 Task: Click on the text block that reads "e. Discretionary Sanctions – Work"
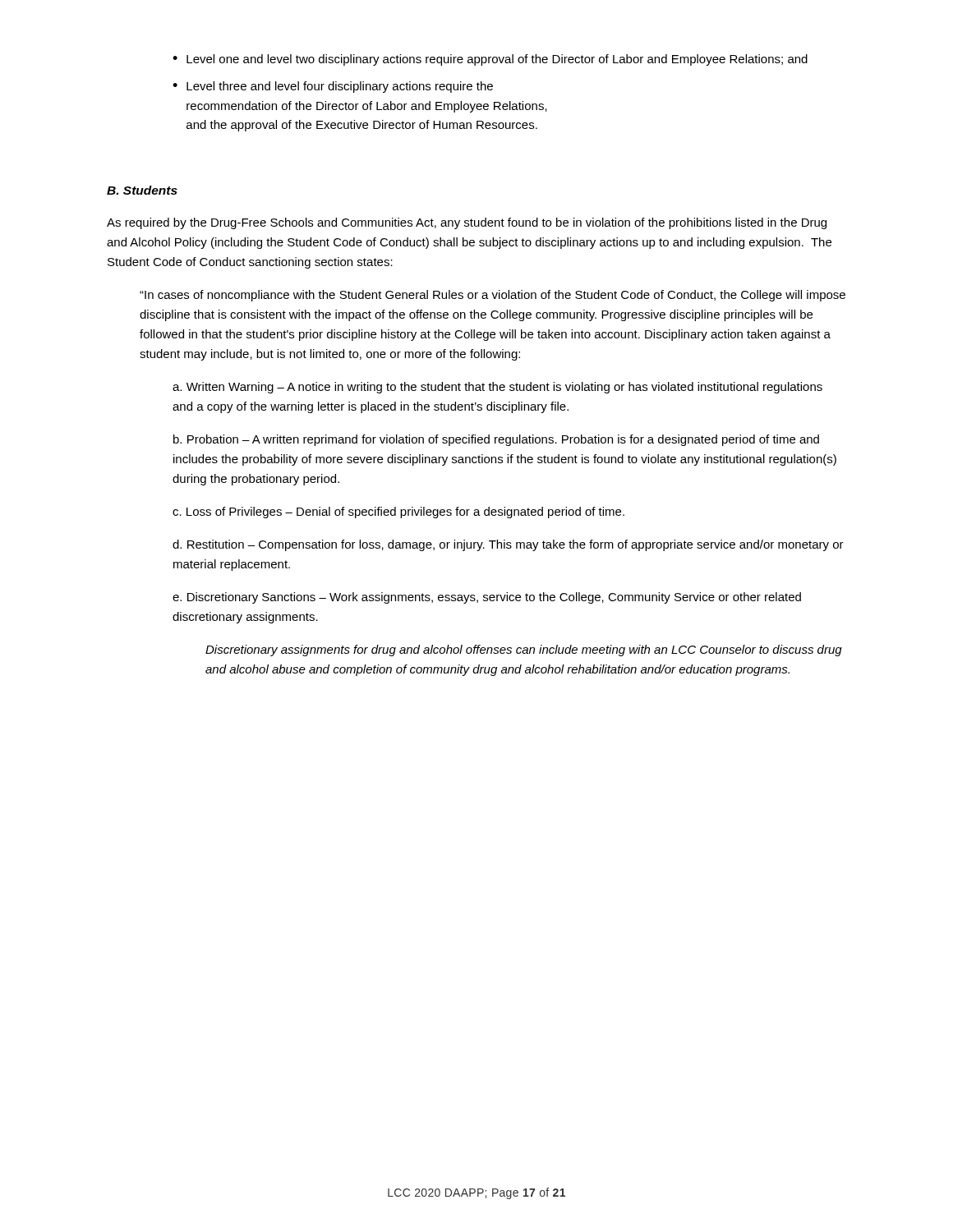[487, 607]
